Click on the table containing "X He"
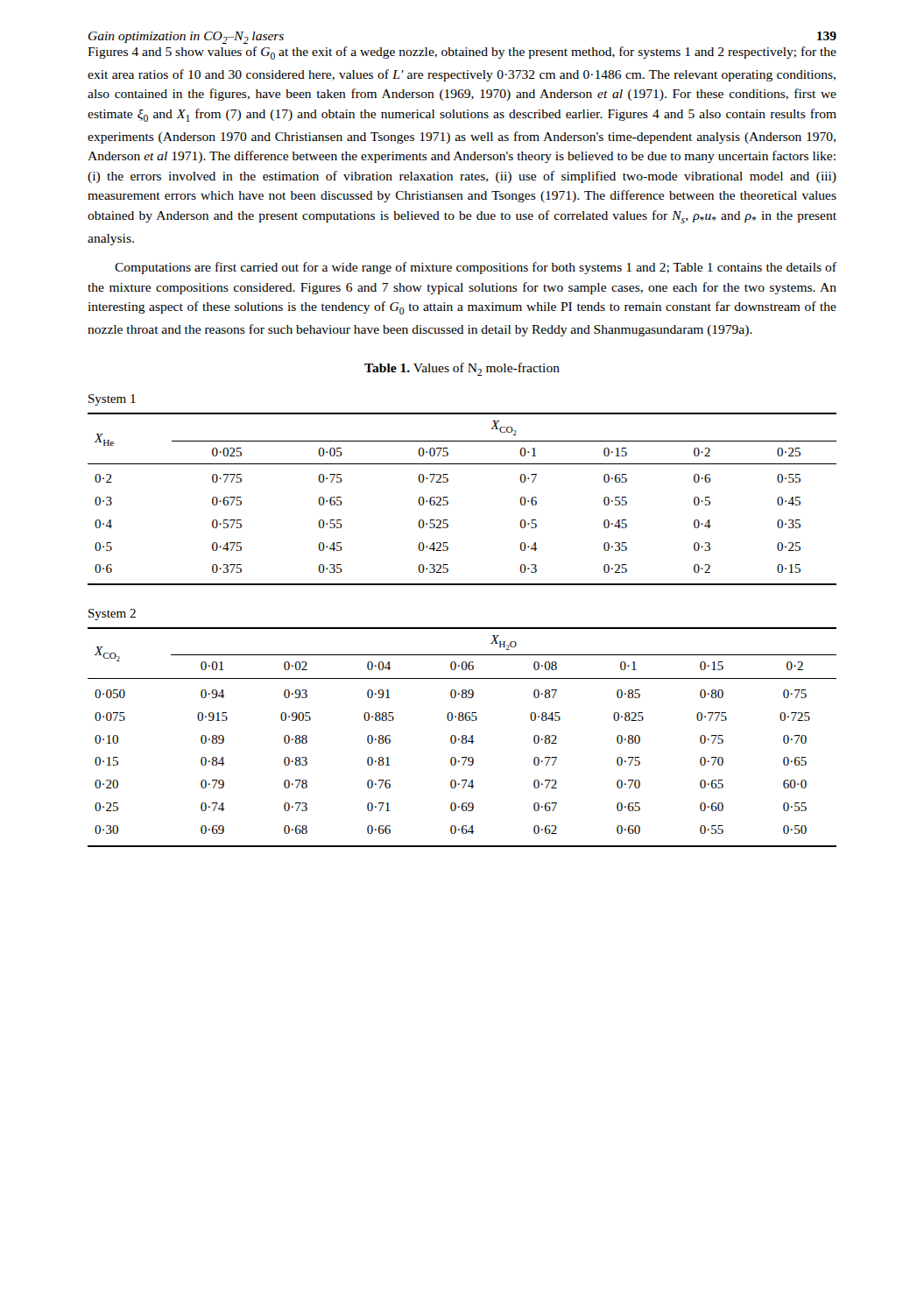924x1314 pixels. (x=462, y=499)
